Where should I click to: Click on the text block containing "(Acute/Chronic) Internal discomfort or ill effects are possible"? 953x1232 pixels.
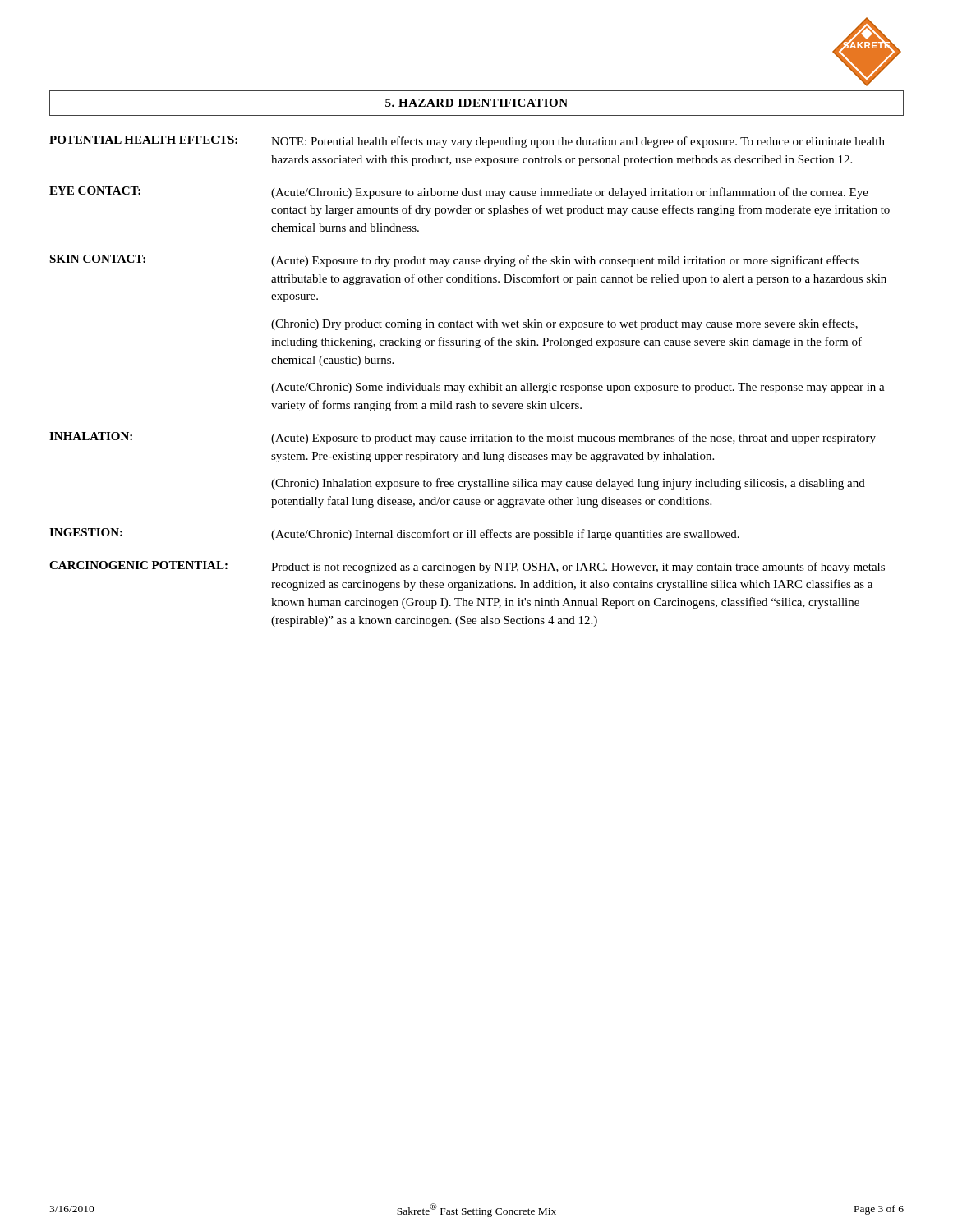(587, 534)
